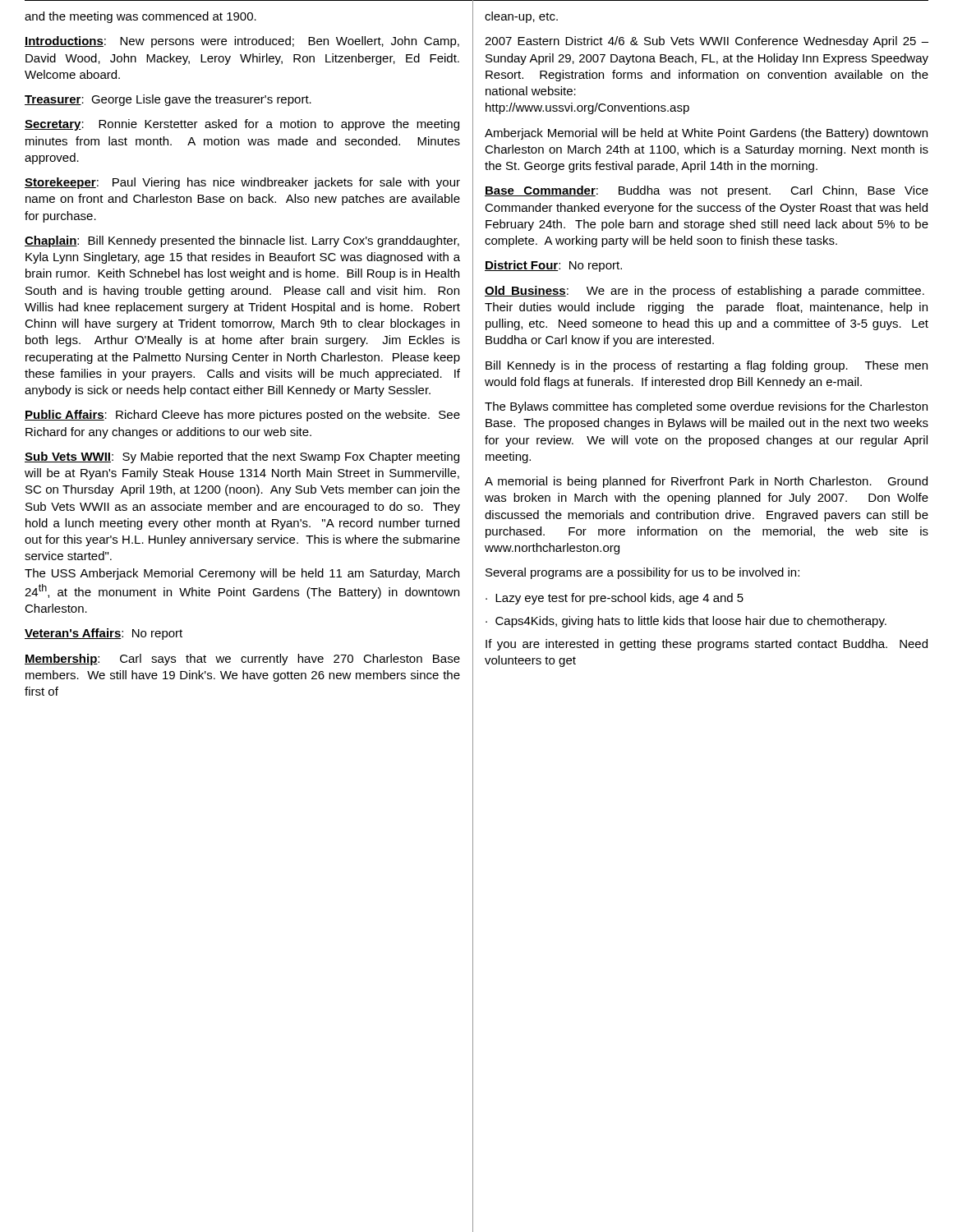Select the text block starting "· Lazy eye test for"
The image size is (953, 1232).
coord(707,598)
